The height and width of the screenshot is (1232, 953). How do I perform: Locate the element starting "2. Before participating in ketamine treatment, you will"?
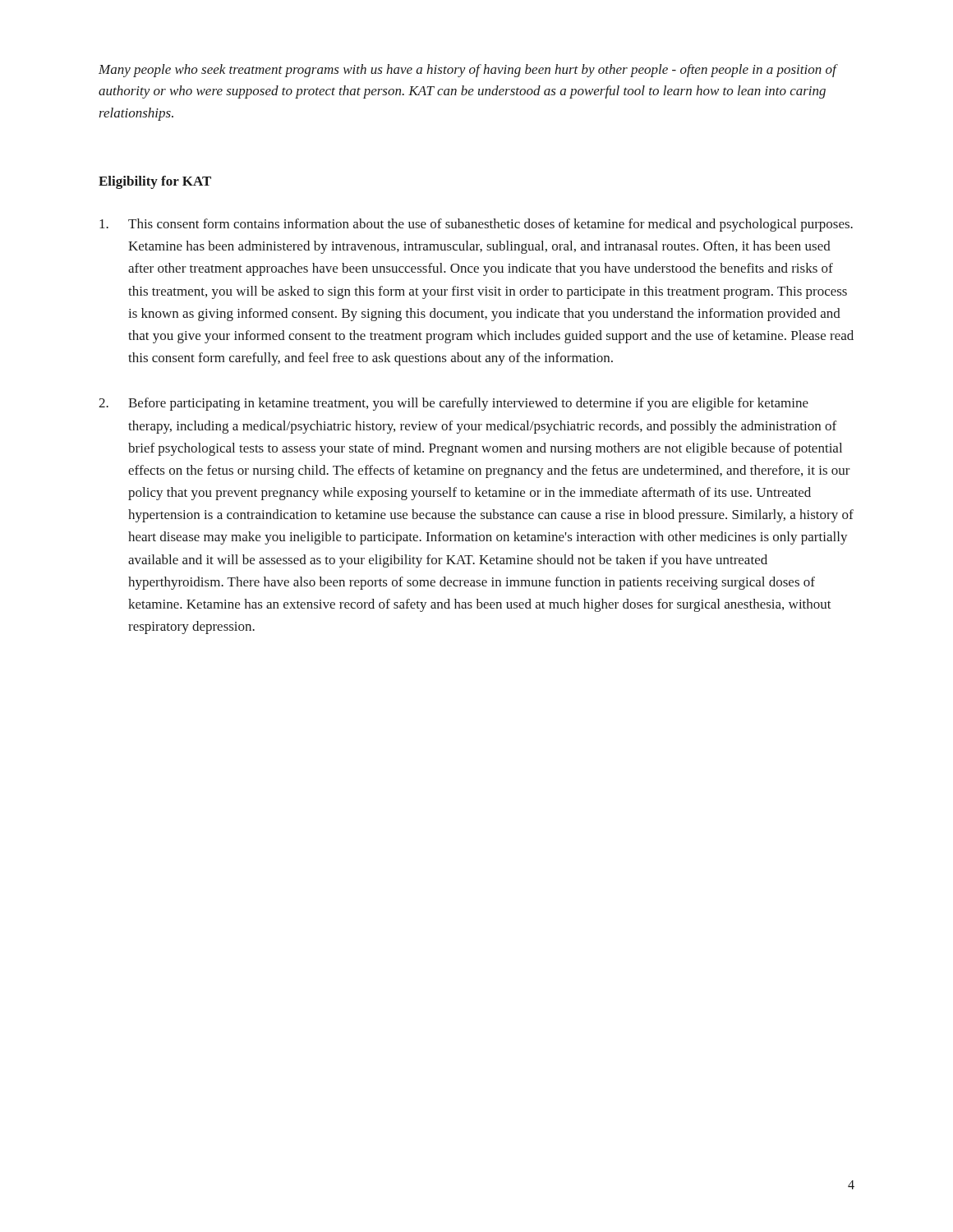coord(476,515)
